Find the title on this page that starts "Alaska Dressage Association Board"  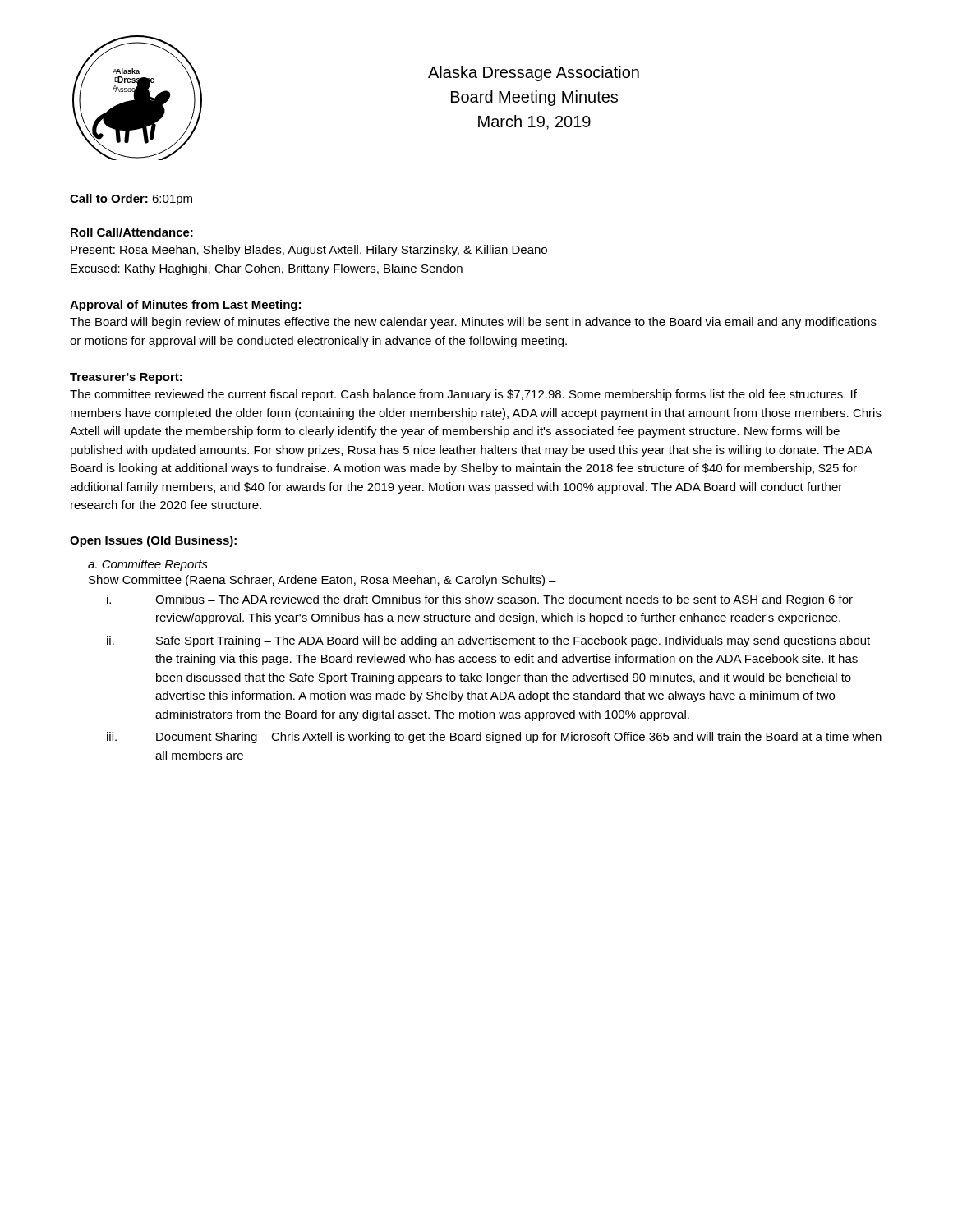click(x=534, y=97)
